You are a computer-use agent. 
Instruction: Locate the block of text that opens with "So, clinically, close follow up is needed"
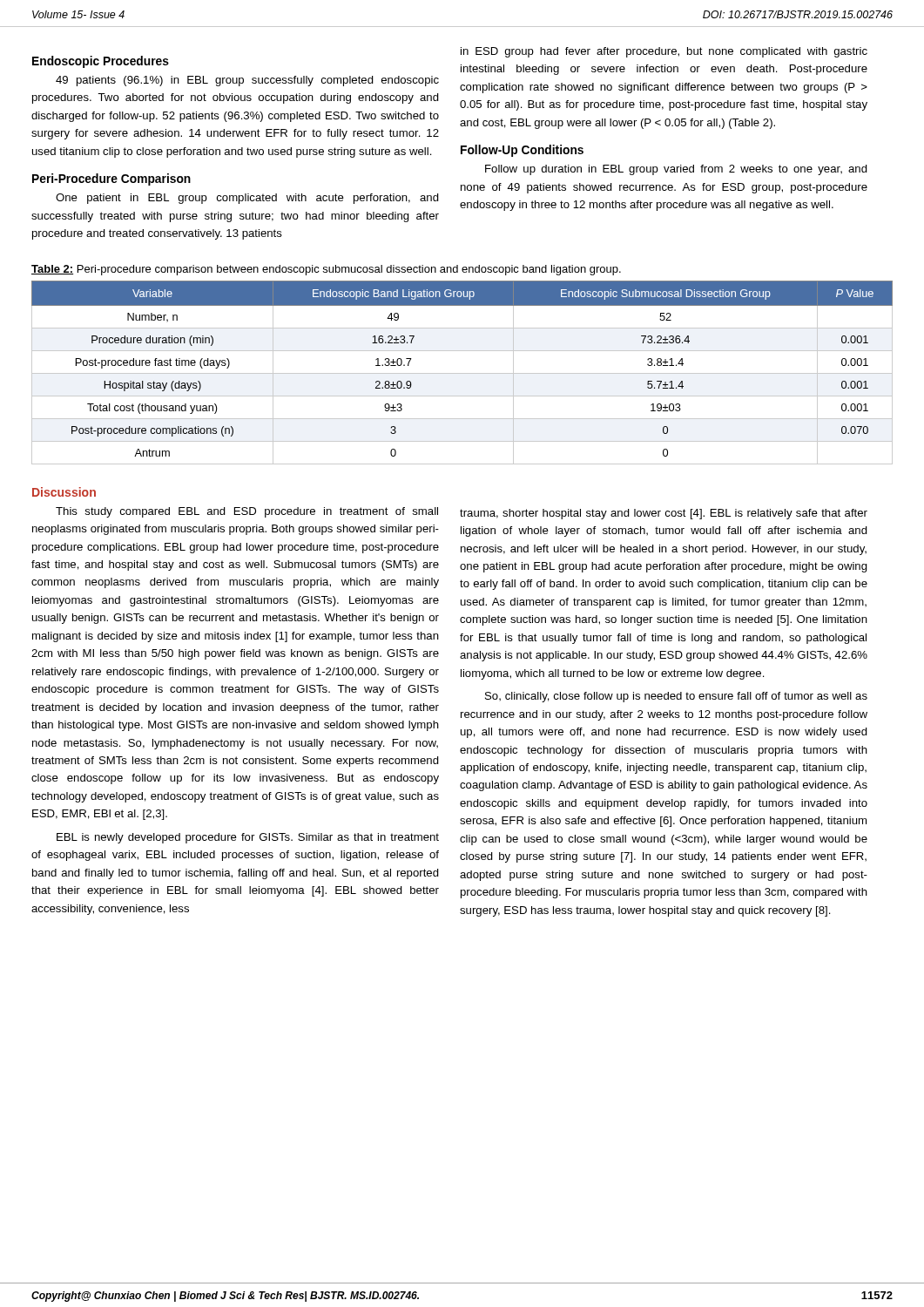pos(664,803)
